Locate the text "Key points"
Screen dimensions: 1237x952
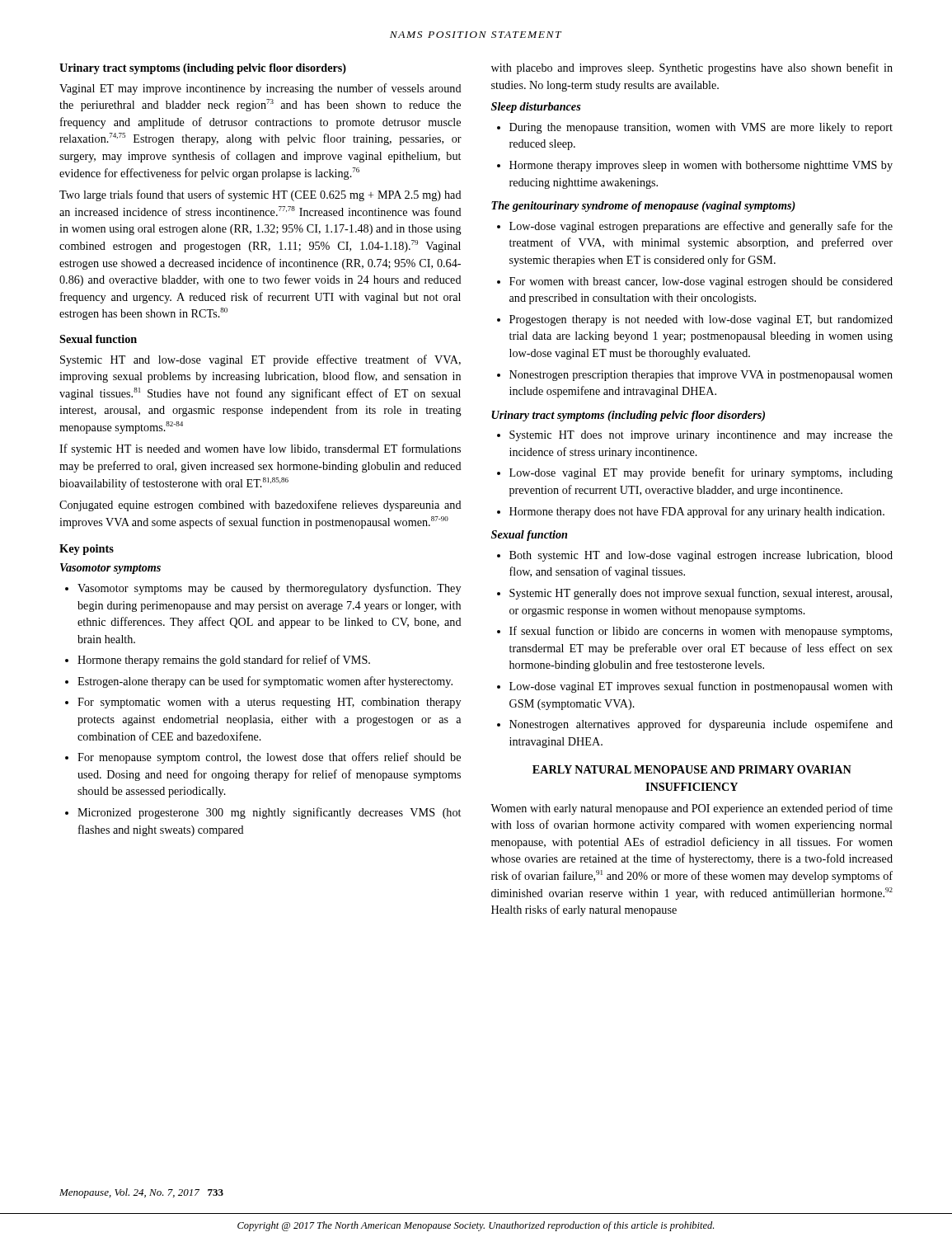[87, 549]
